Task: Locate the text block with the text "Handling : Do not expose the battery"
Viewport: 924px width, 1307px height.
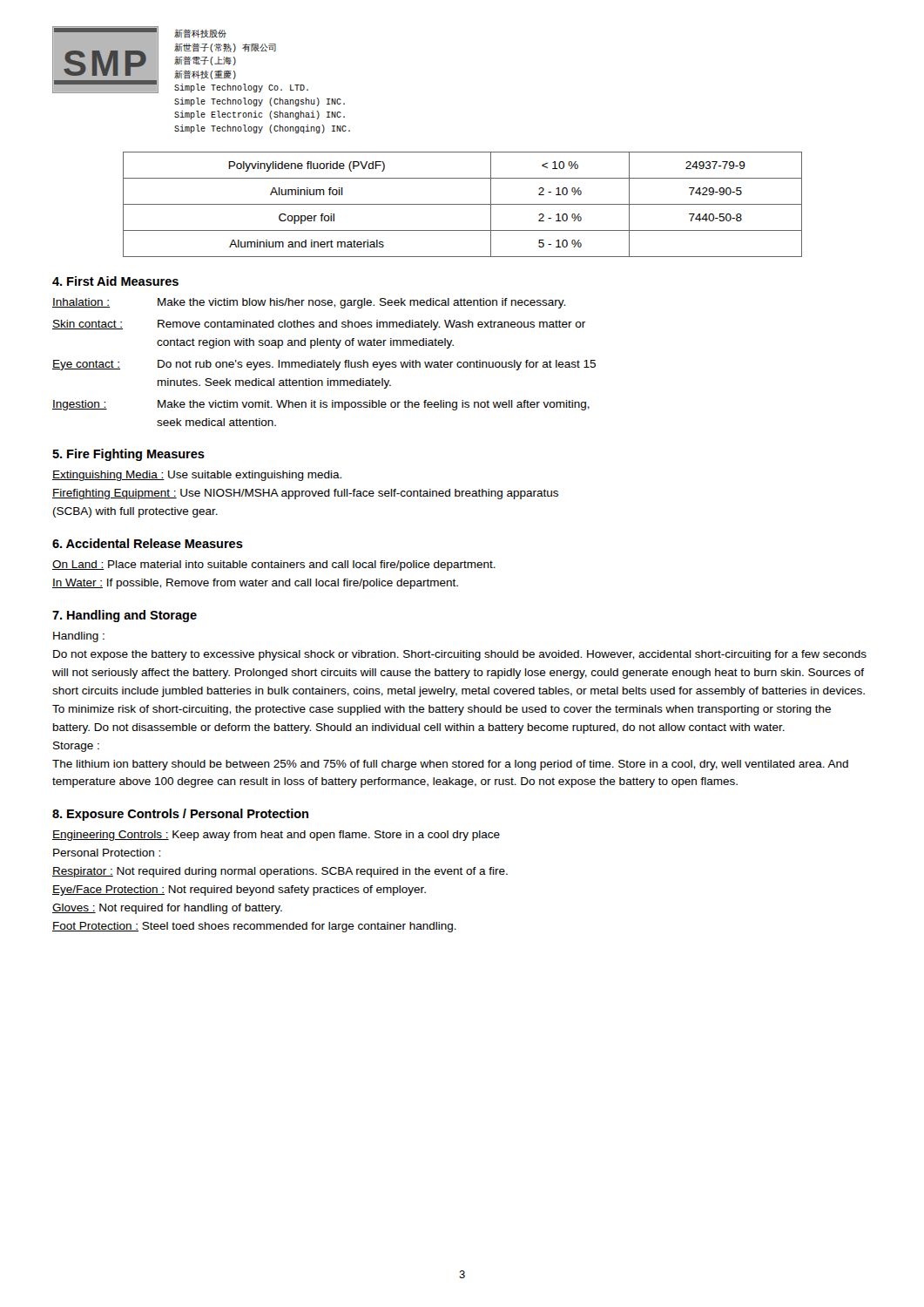Action: click(x=459, y=709)
